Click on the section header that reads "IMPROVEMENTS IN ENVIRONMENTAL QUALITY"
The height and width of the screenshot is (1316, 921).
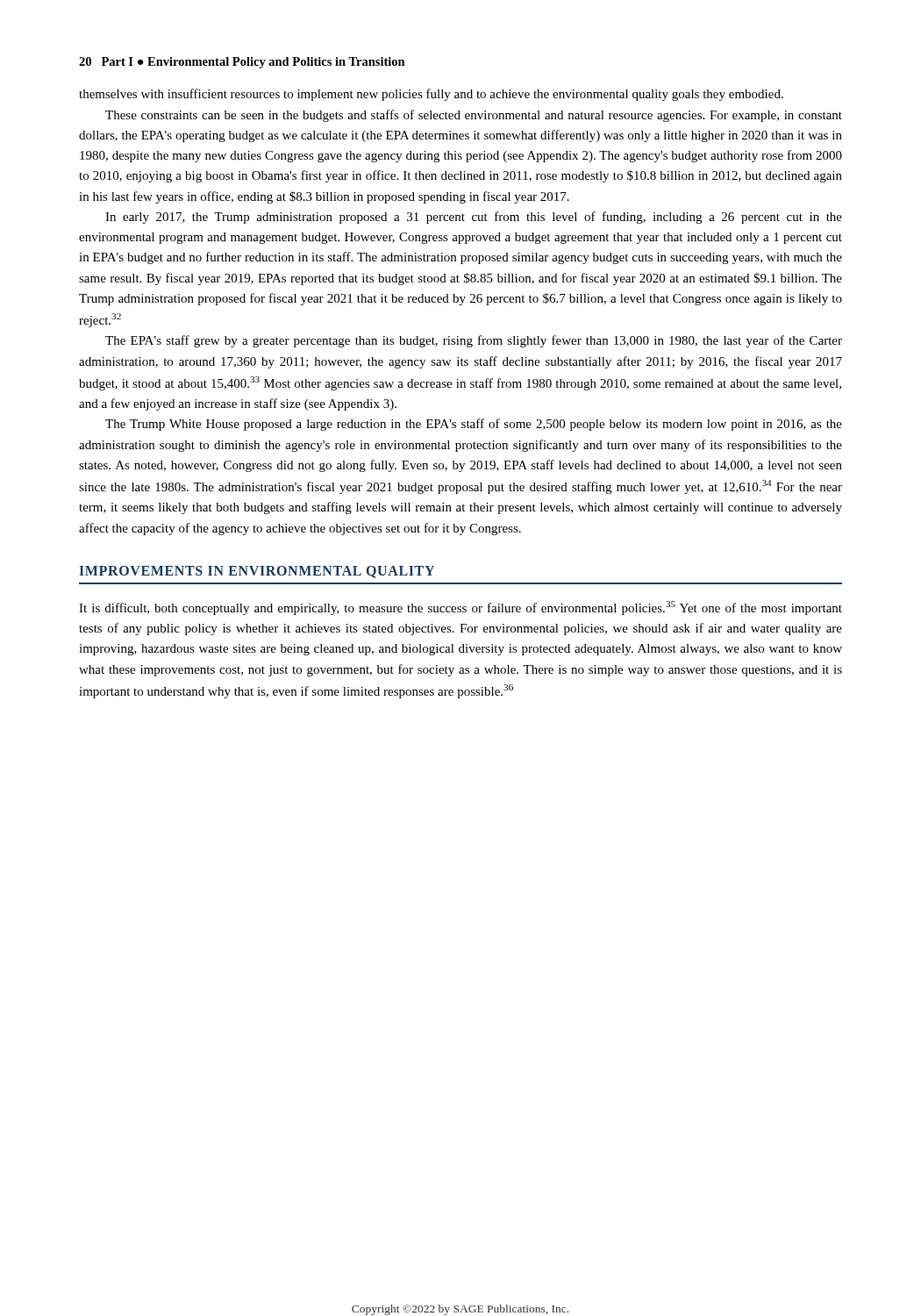[x=257, y=571]
